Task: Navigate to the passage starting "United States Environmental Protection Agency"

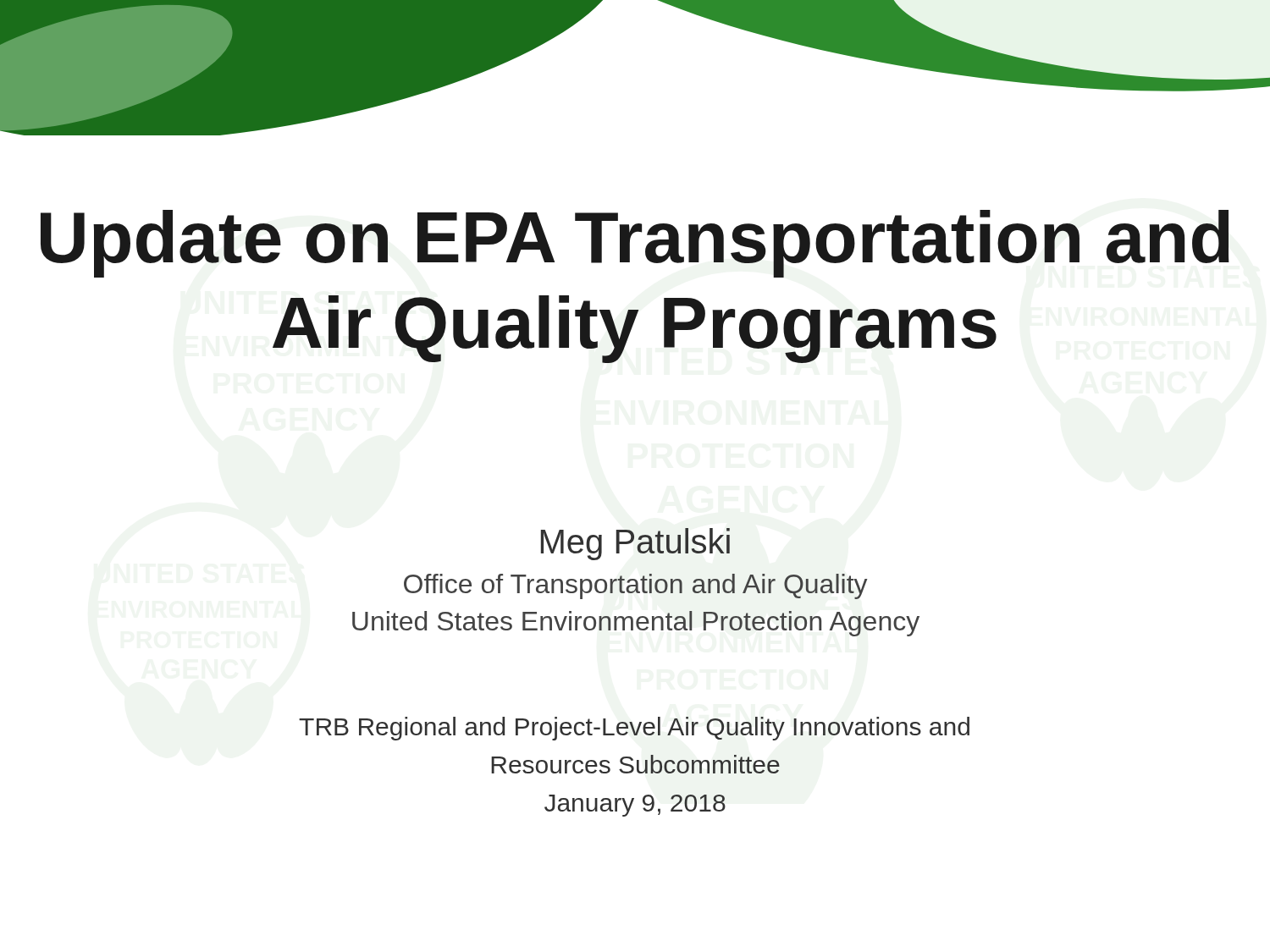Action: [635, 621]
